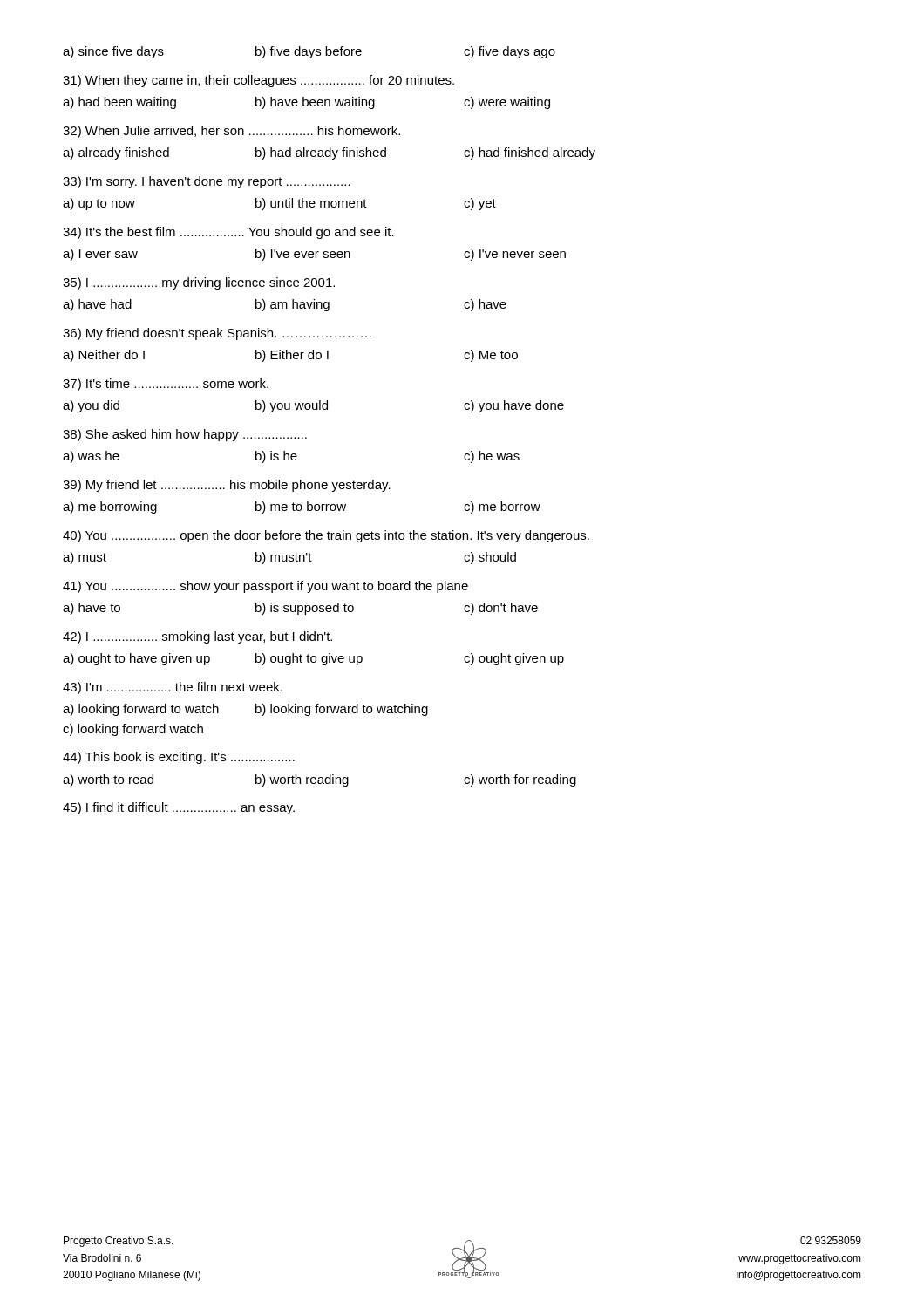Click on the text starting "43) I'm .................. the film next"

173,688
